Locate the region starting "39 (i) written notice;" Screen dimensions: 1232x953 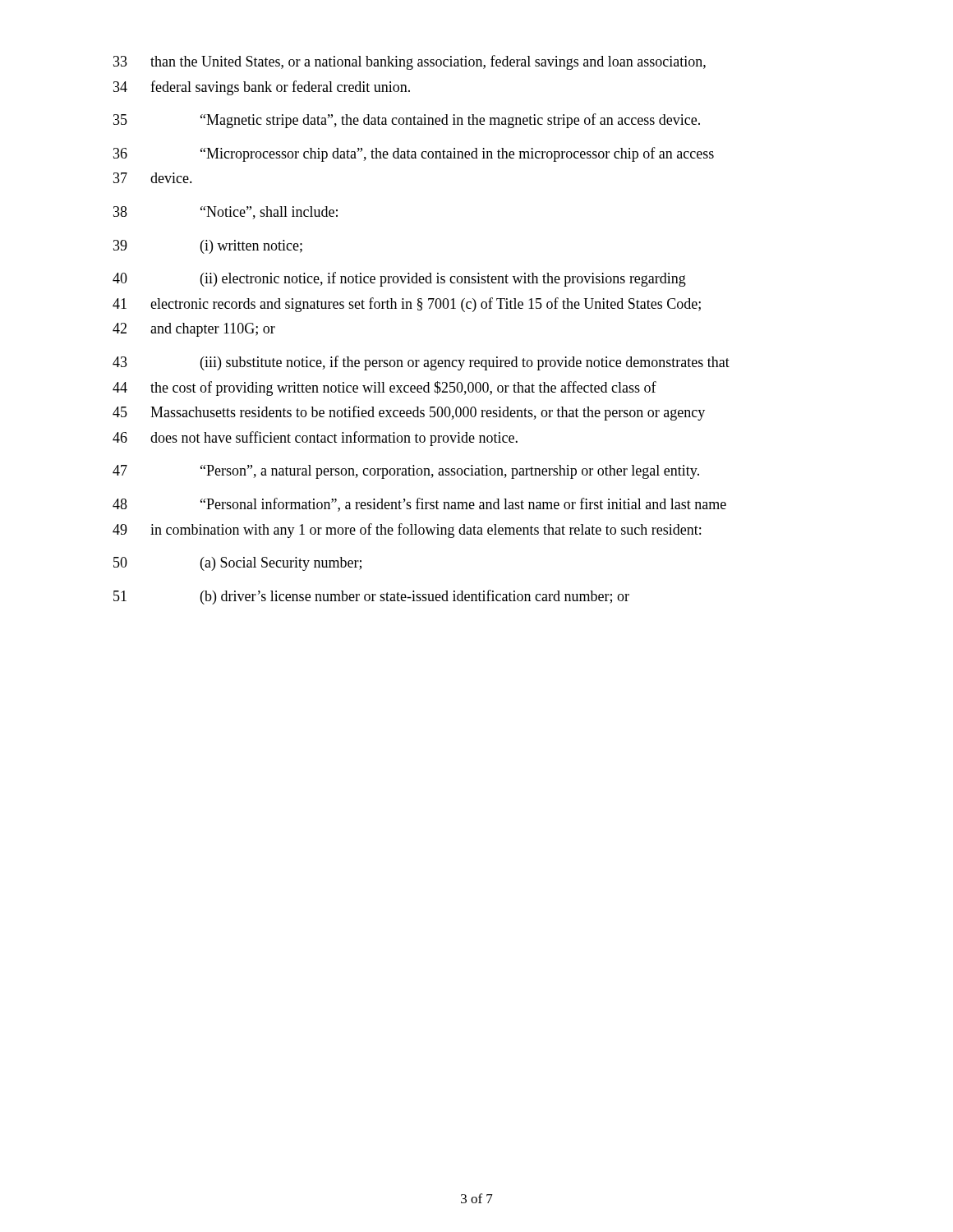tap(208, 247)
